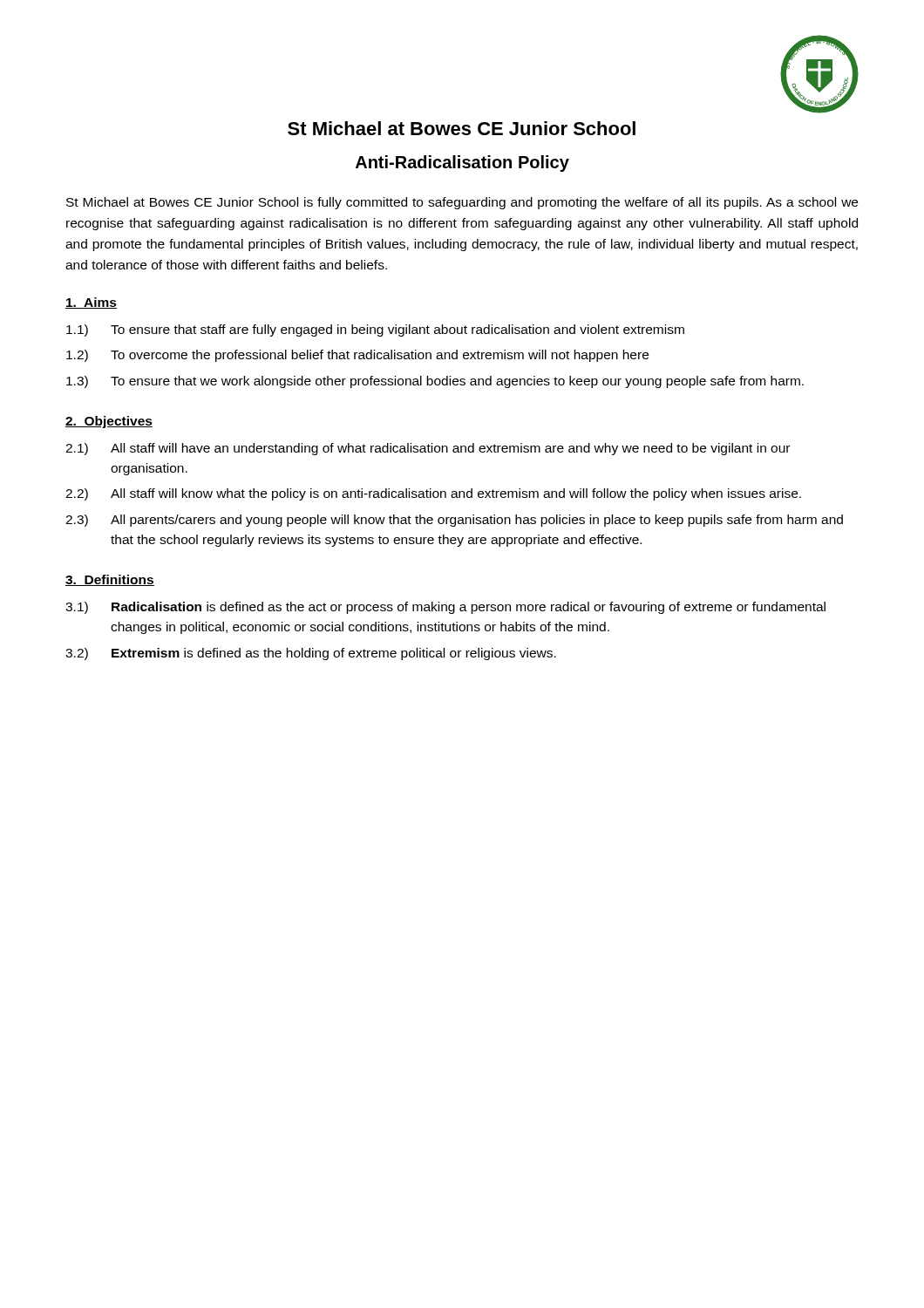Image resolution: width=924 pixels, height=1308 pixels.
Task: Find the section header with the text "1. Aims"
Action: [91, 302]
